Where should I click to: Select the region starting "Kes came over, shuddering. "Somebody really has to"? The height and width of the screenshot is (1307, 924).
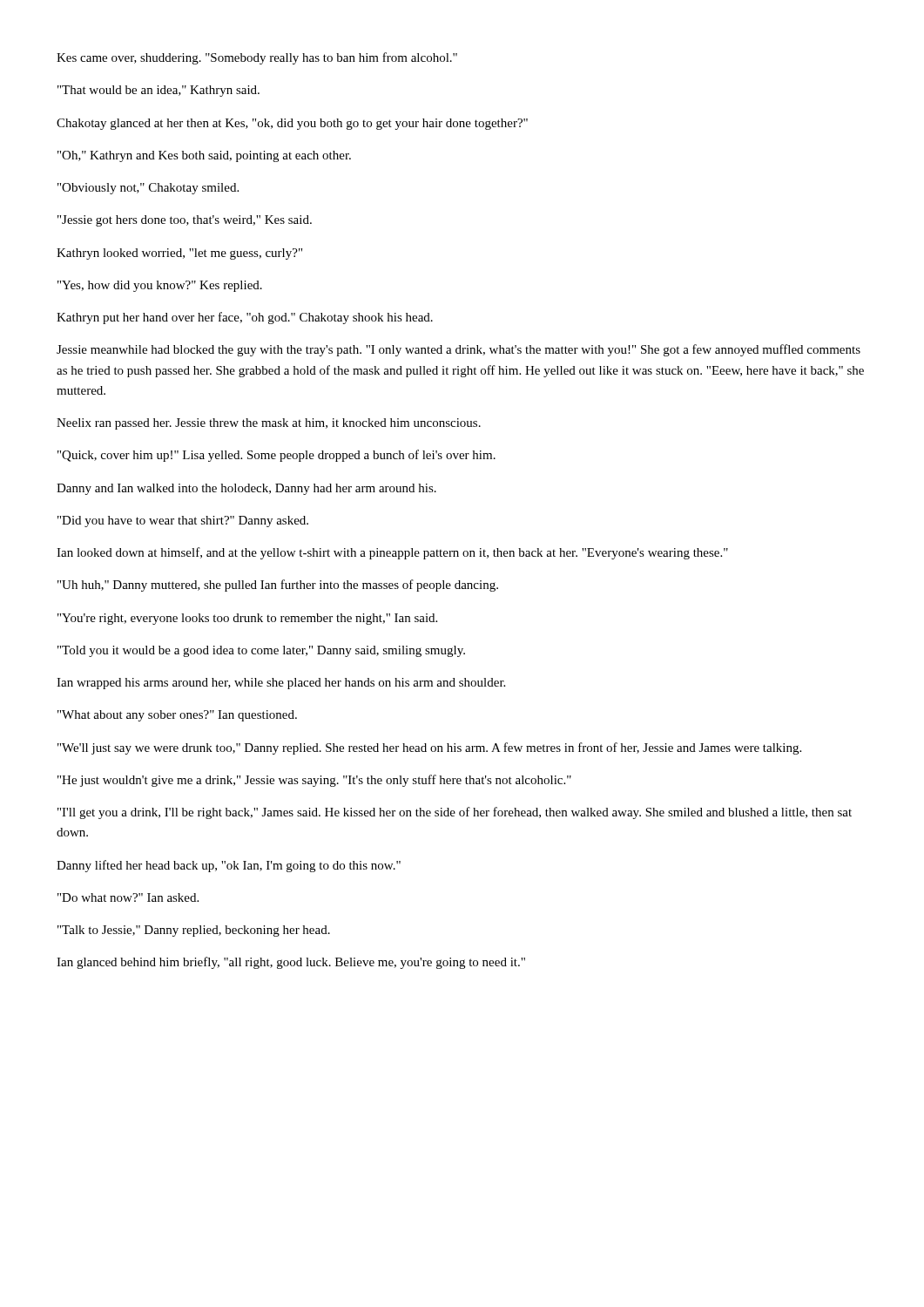[257, 58]
